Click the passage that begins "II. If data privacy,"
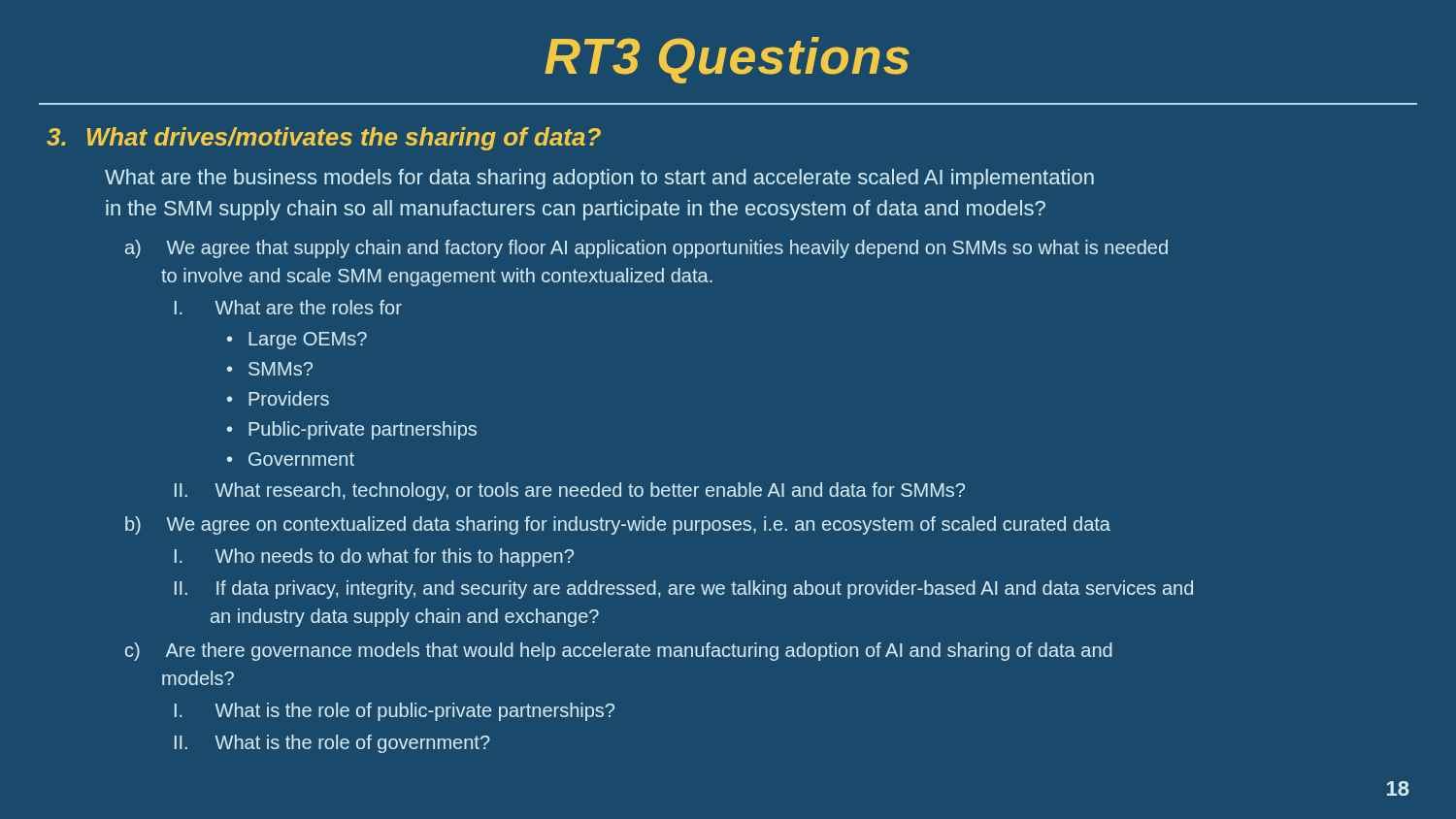The height and width of the screenshot is (819, 1456). coord(684,600)
